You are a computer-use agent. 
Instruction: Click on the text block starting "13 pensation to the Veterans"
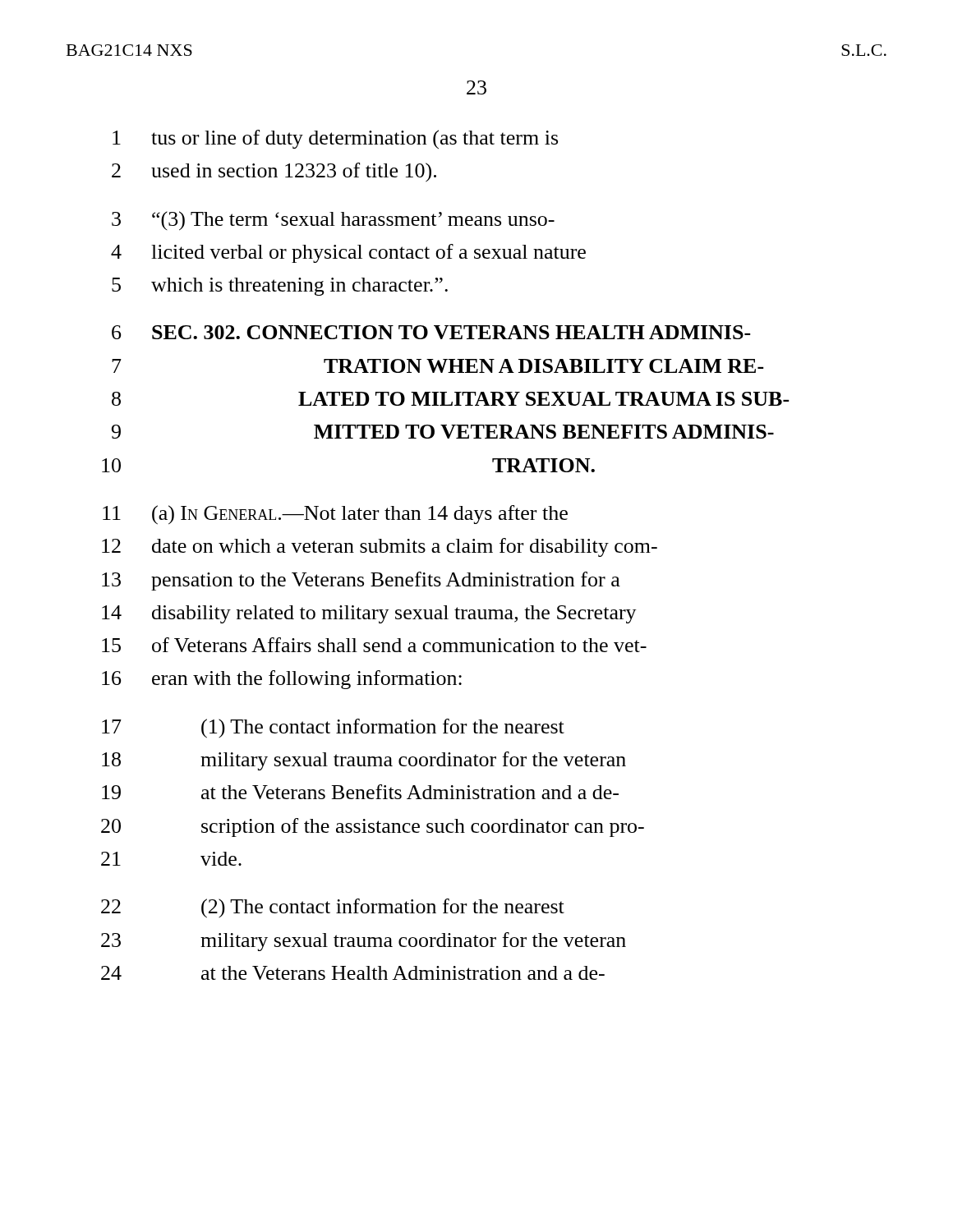pyautogui.click(x=476, y=580)
